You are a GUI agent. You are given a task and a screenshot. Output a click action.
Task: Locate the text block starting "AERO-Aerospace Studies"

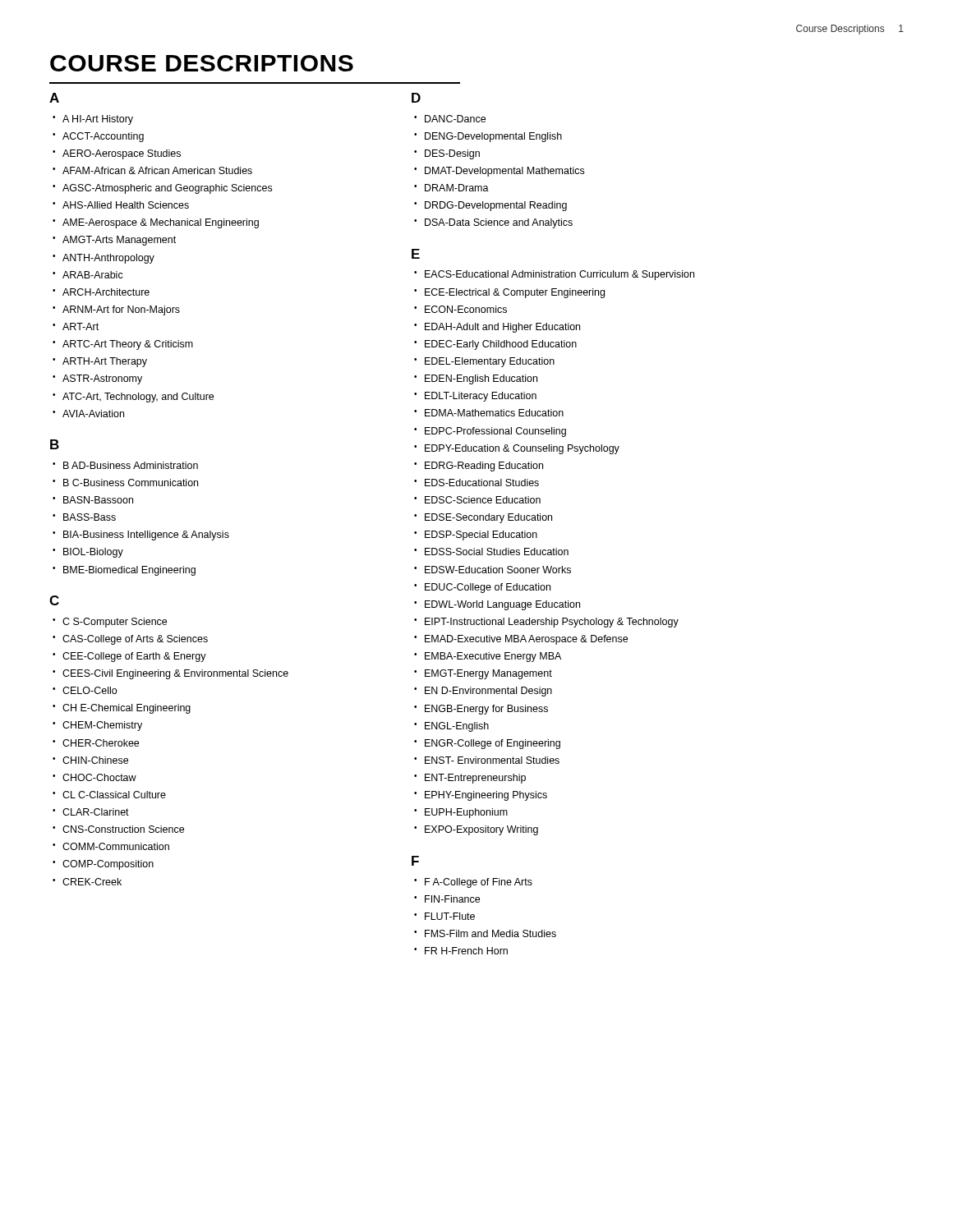[x=122, y=153]
